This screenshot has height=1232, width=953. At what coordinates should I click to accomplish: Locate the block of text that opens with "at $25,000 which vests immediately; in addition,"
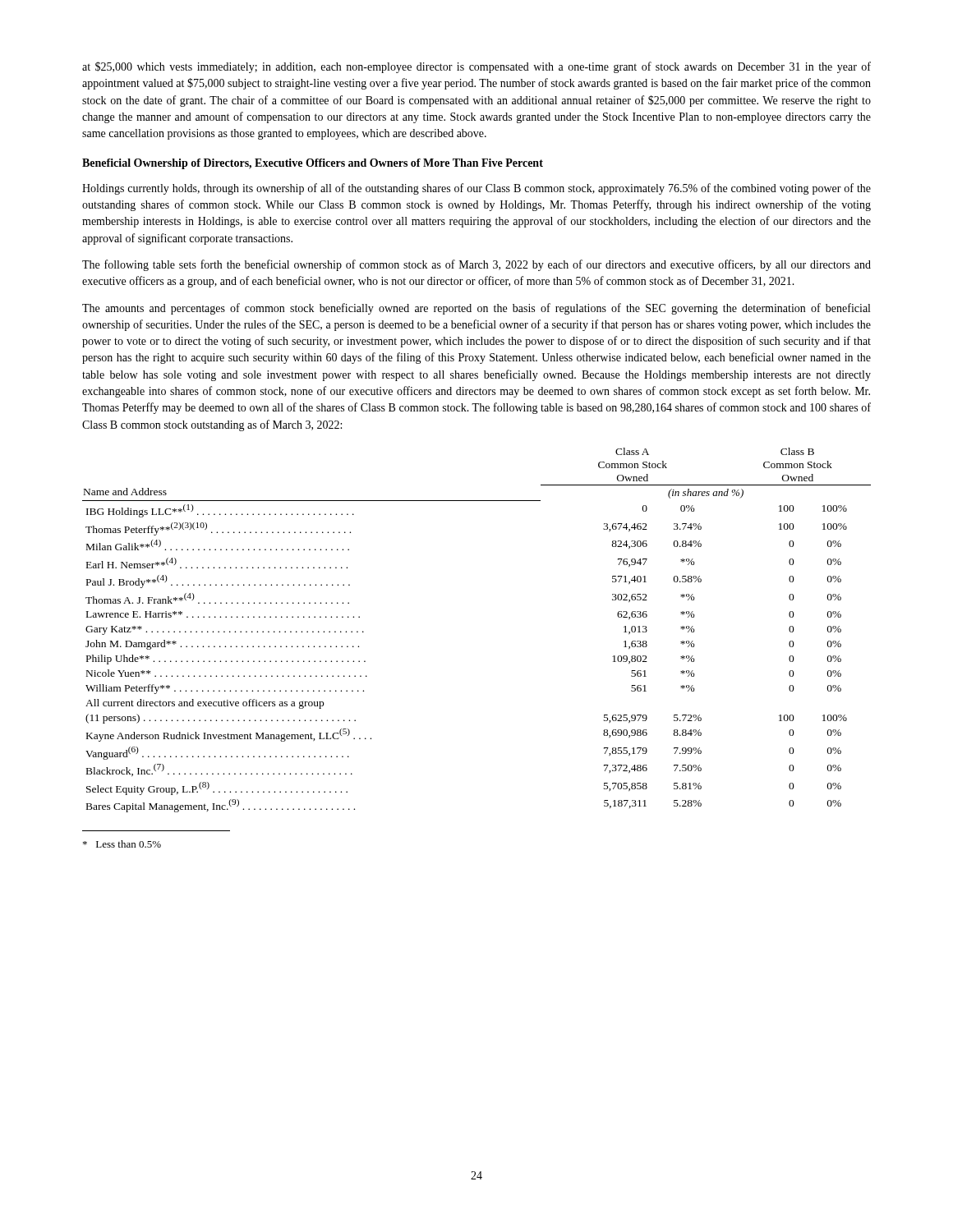476,100
